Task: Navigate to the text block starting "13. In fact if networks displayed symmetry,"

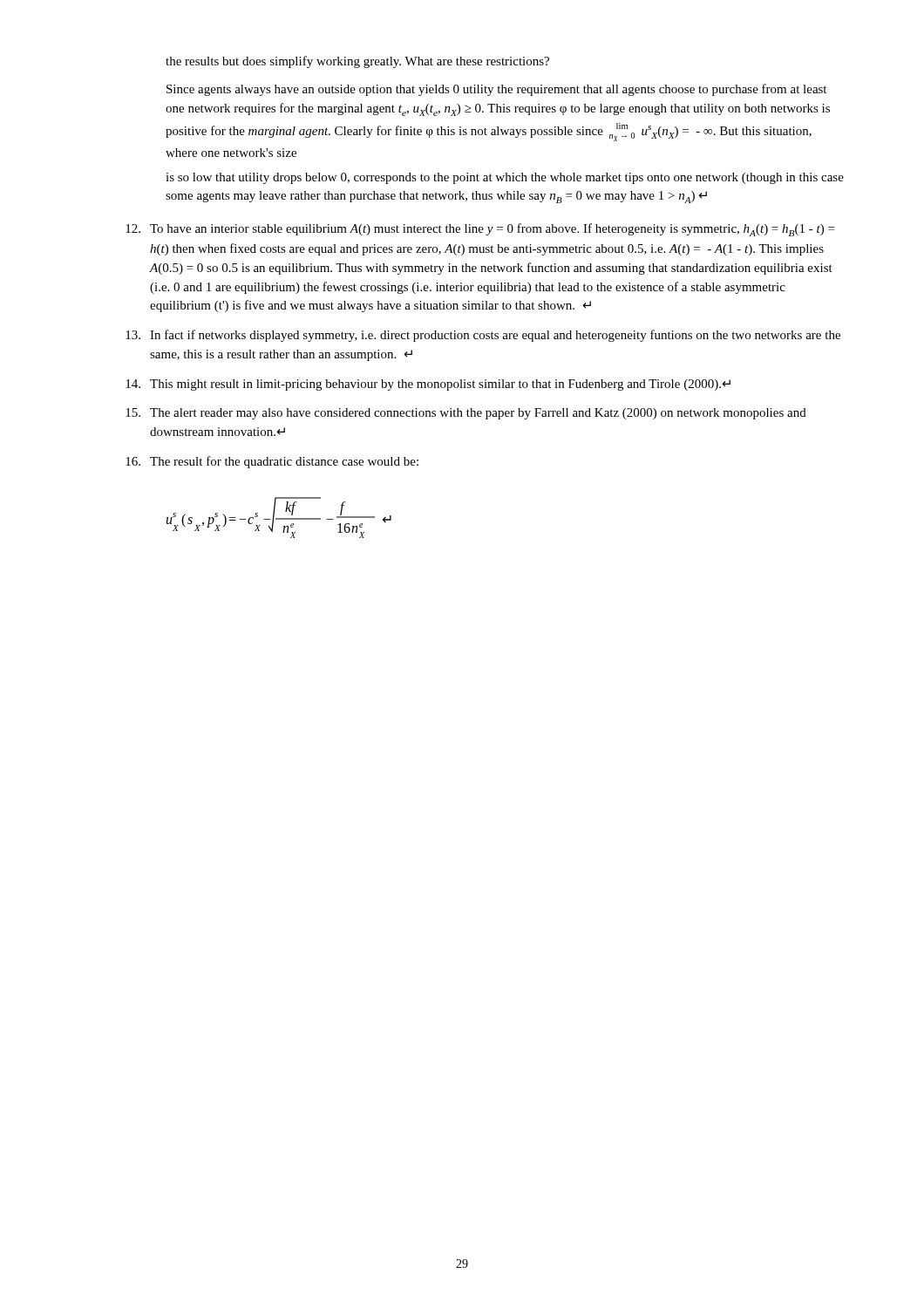Action: pyautogui.click(x=479, y=345)
